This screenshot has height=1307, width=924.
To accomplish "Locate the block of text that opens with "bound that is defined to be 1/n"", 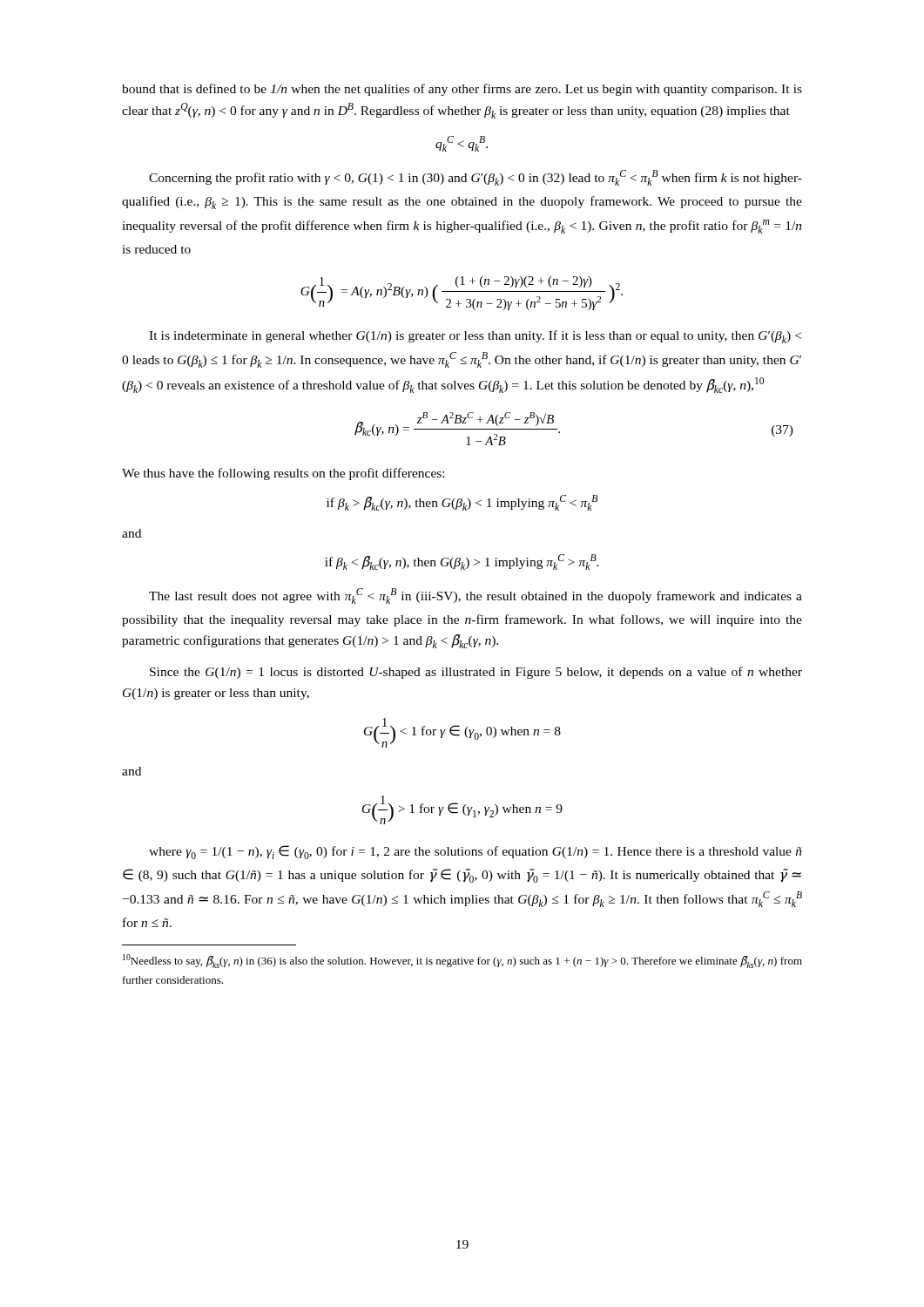I will click(x=462, y=101).
